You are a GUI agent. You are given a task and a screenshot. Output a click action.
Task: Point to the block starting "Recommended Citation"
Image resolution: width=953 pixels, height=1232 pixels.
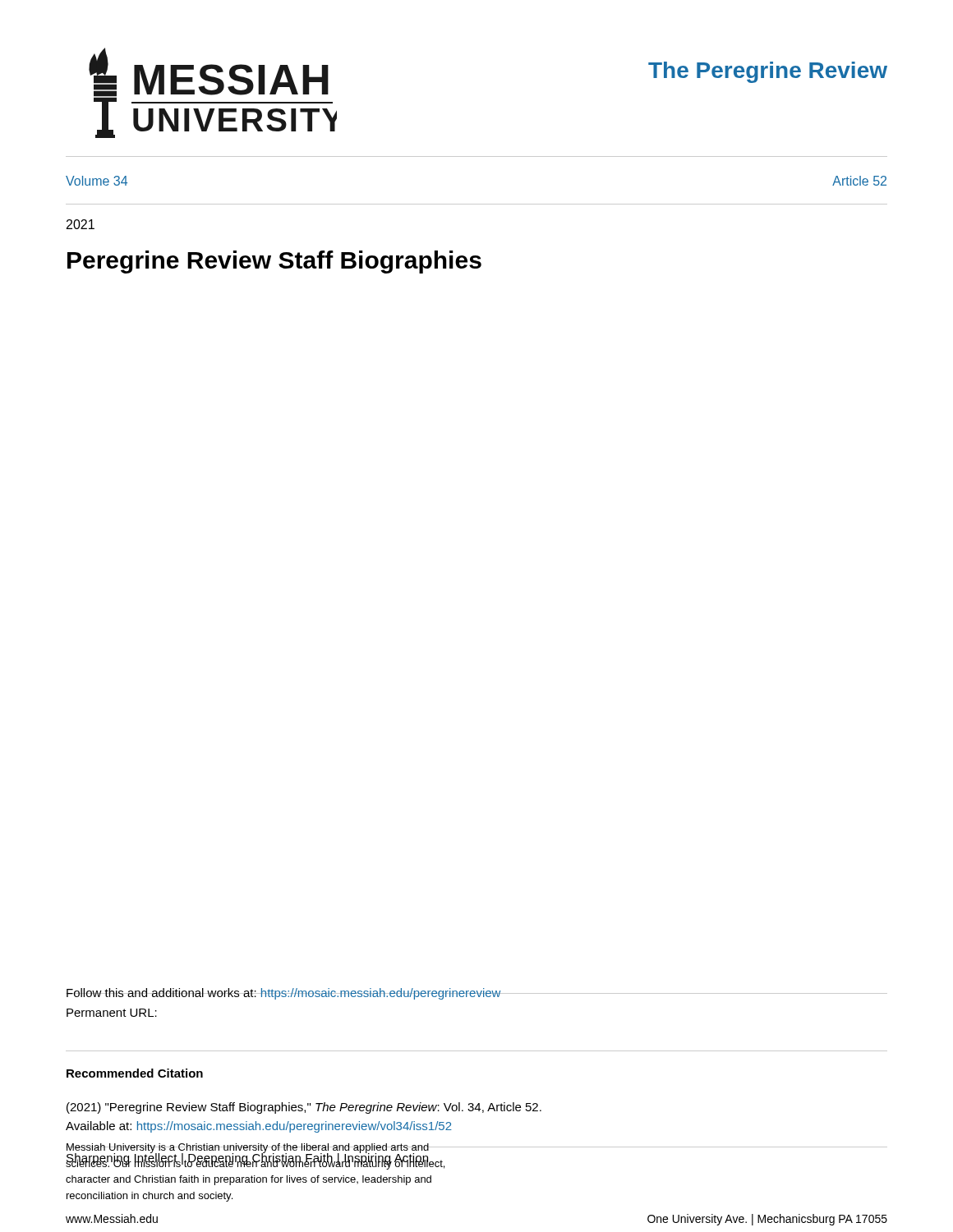pyautogui.click(x=135, y=1073)
